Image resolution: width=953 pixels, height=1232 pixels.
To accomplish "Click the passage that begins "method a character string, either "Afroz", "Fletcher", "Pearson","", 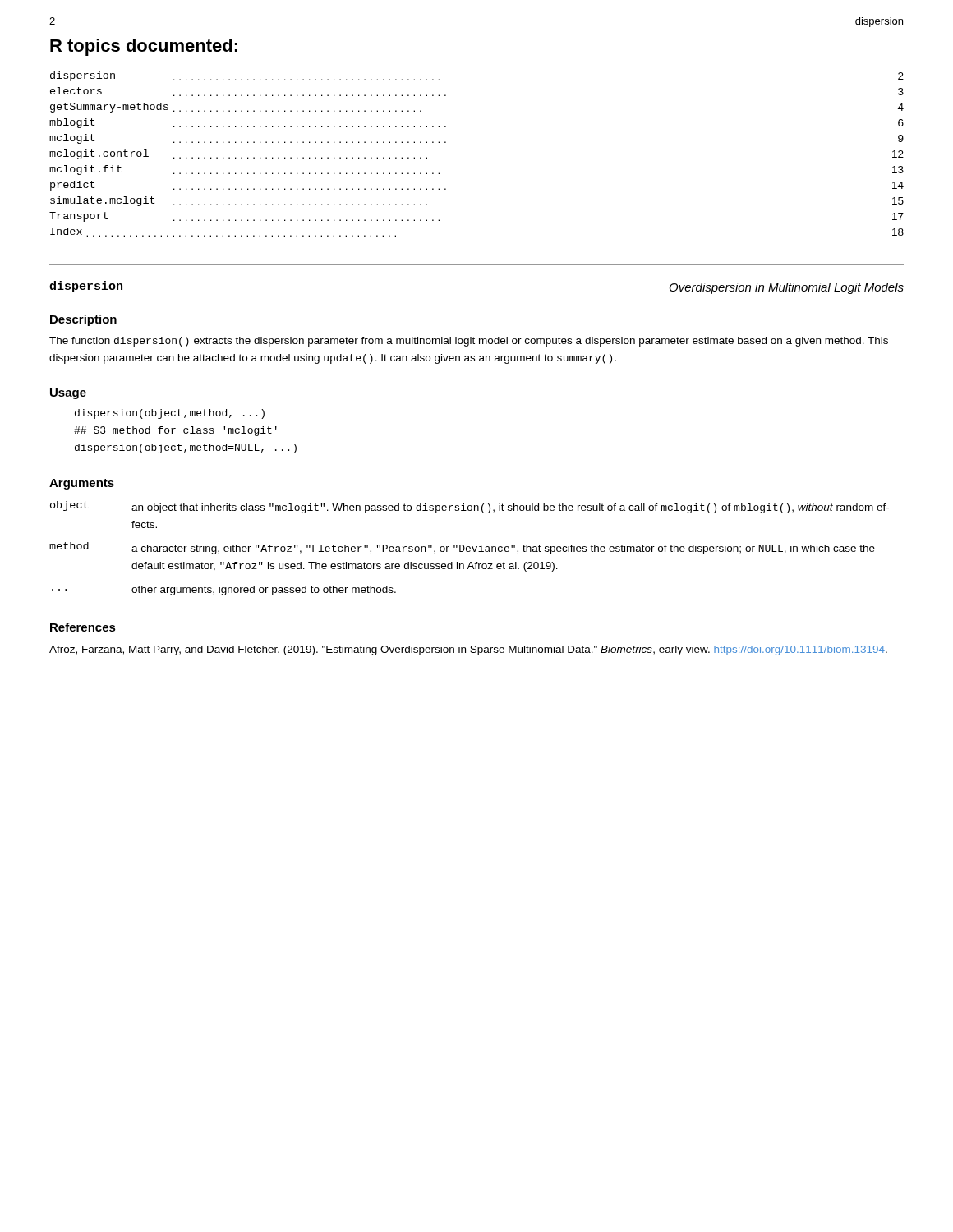I will click(476, 558).
